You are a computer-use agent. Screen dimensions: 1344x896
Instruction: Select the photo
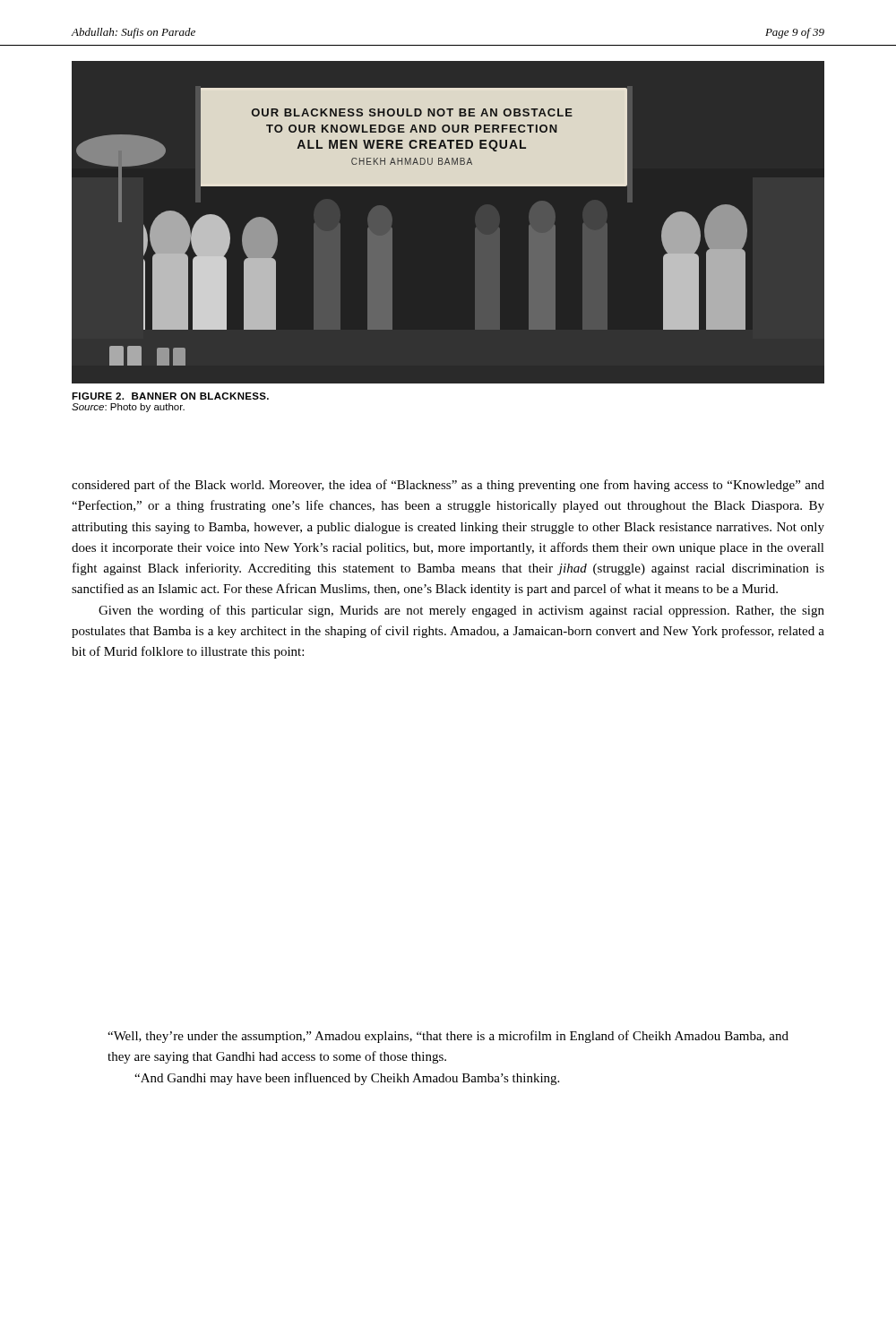pyautogui.click(x=448, y=237)
